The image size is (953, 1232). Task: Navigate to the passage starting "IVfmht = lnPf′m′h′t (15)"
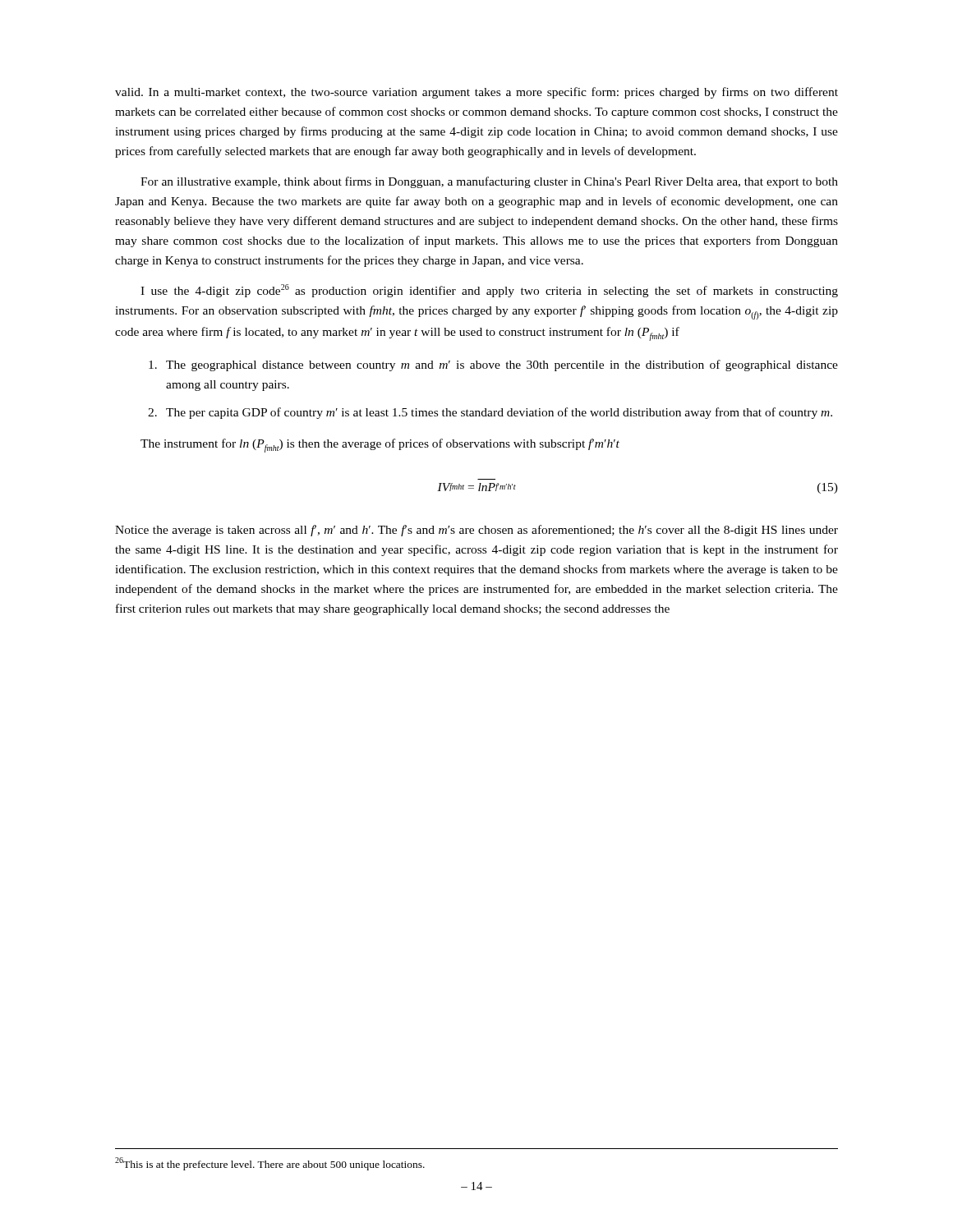coord(492,487)
